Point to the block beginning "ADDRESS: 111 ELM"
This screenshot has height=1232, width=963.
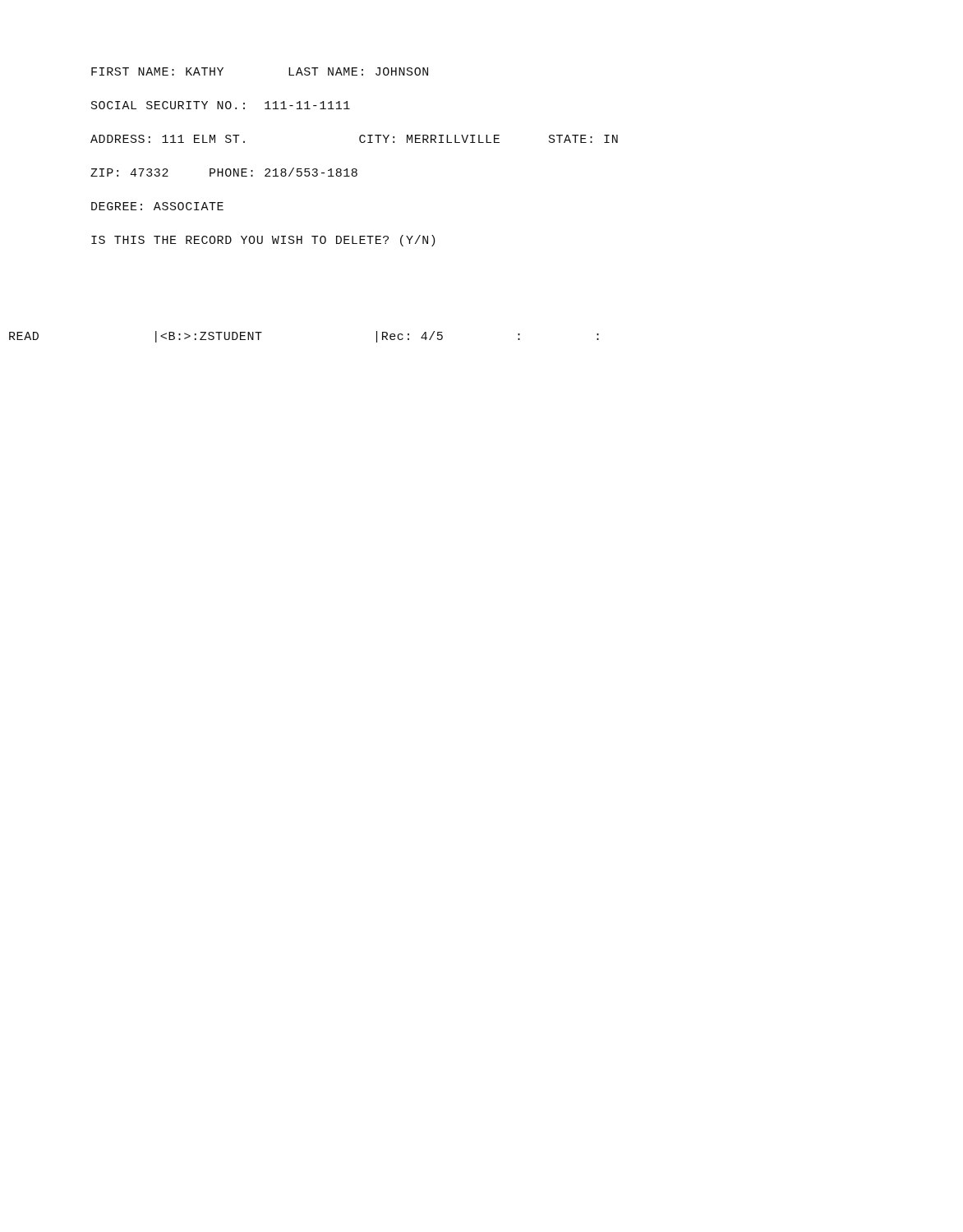coord(355,140)
